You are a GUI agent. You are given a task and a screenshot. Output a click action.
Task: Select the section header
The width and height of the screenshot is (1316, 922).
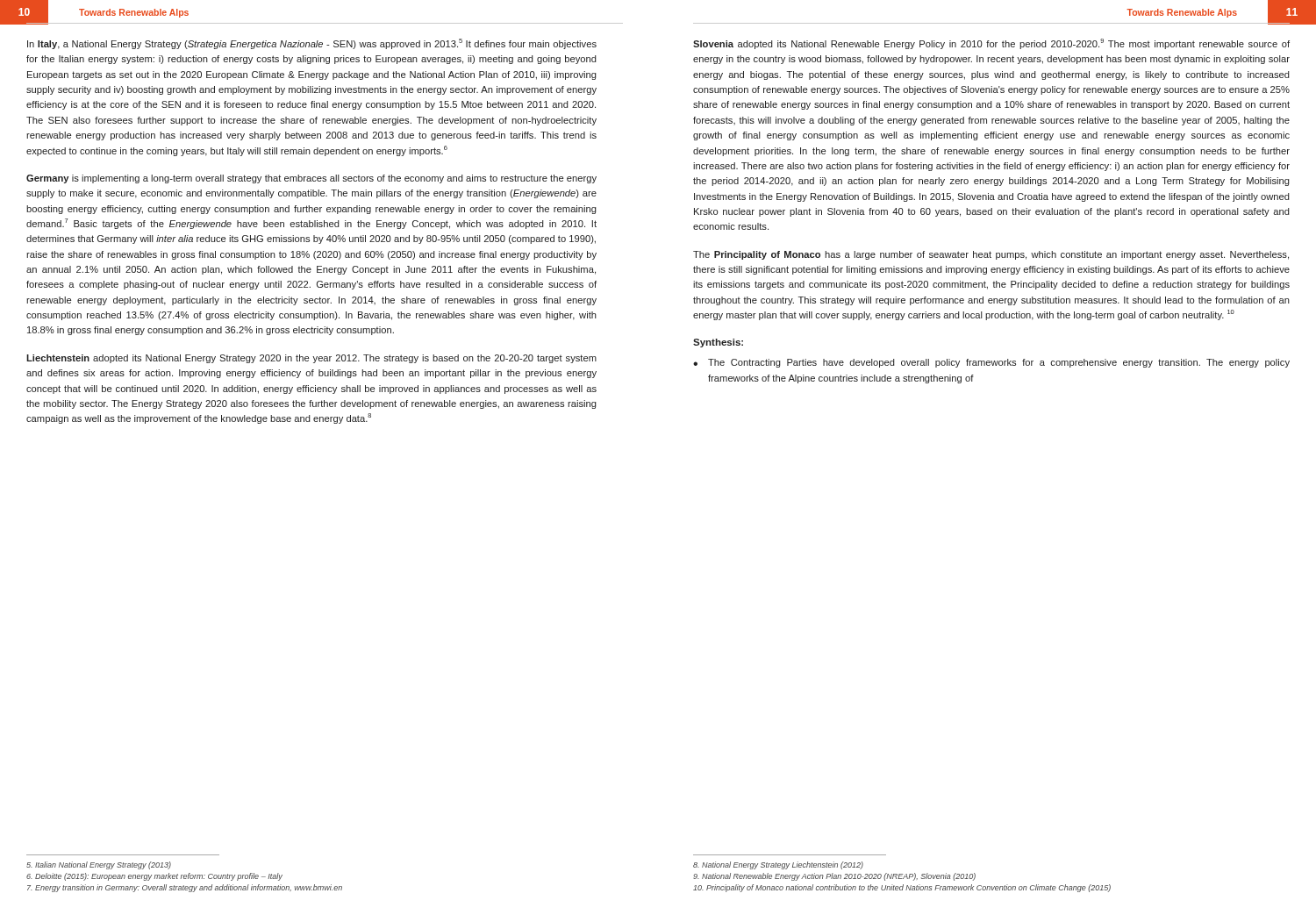(x=719, y=343)
